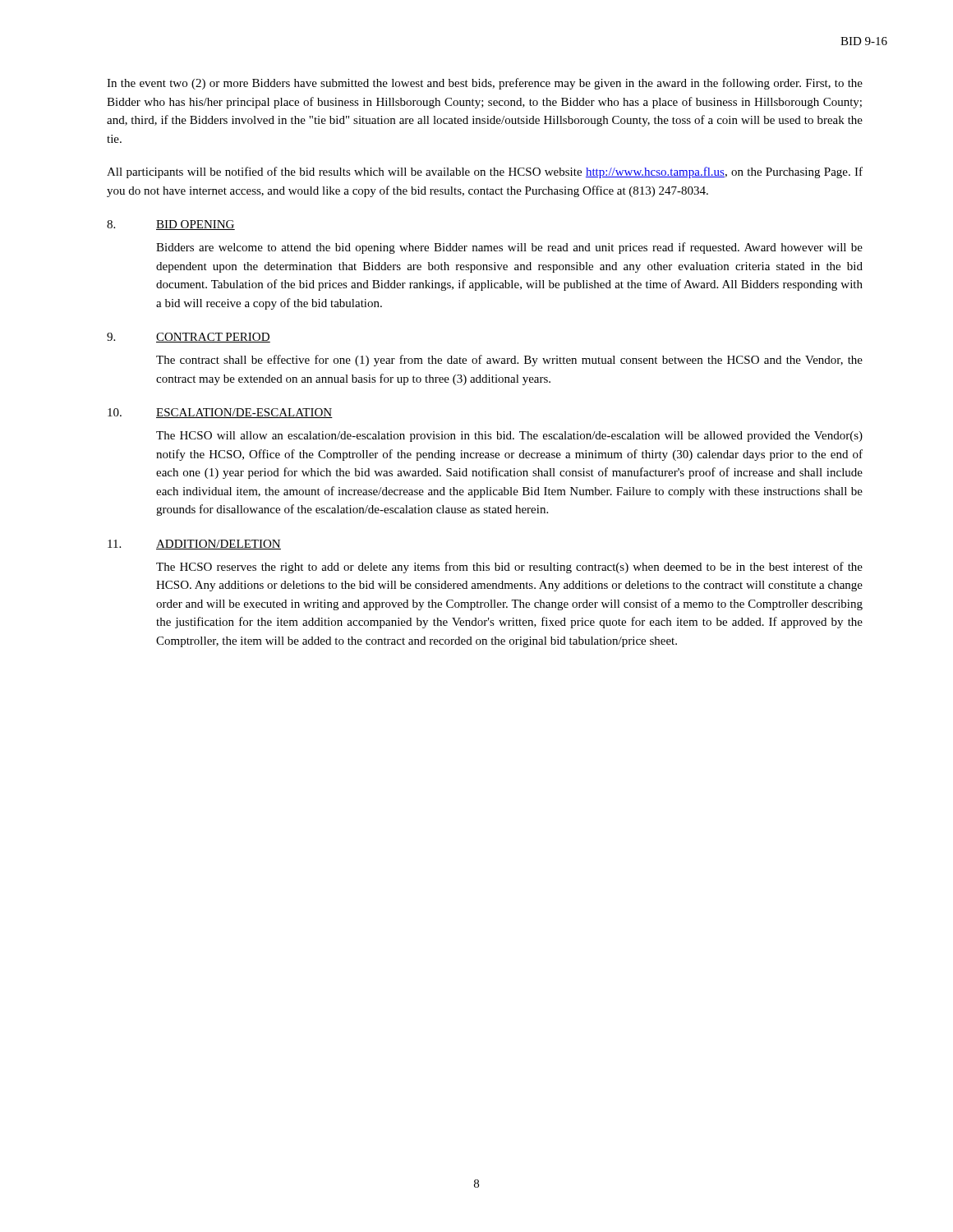Locate the text "CONTRACT PERIOD"
The image size is (953, 1232).
pos(213,337)
